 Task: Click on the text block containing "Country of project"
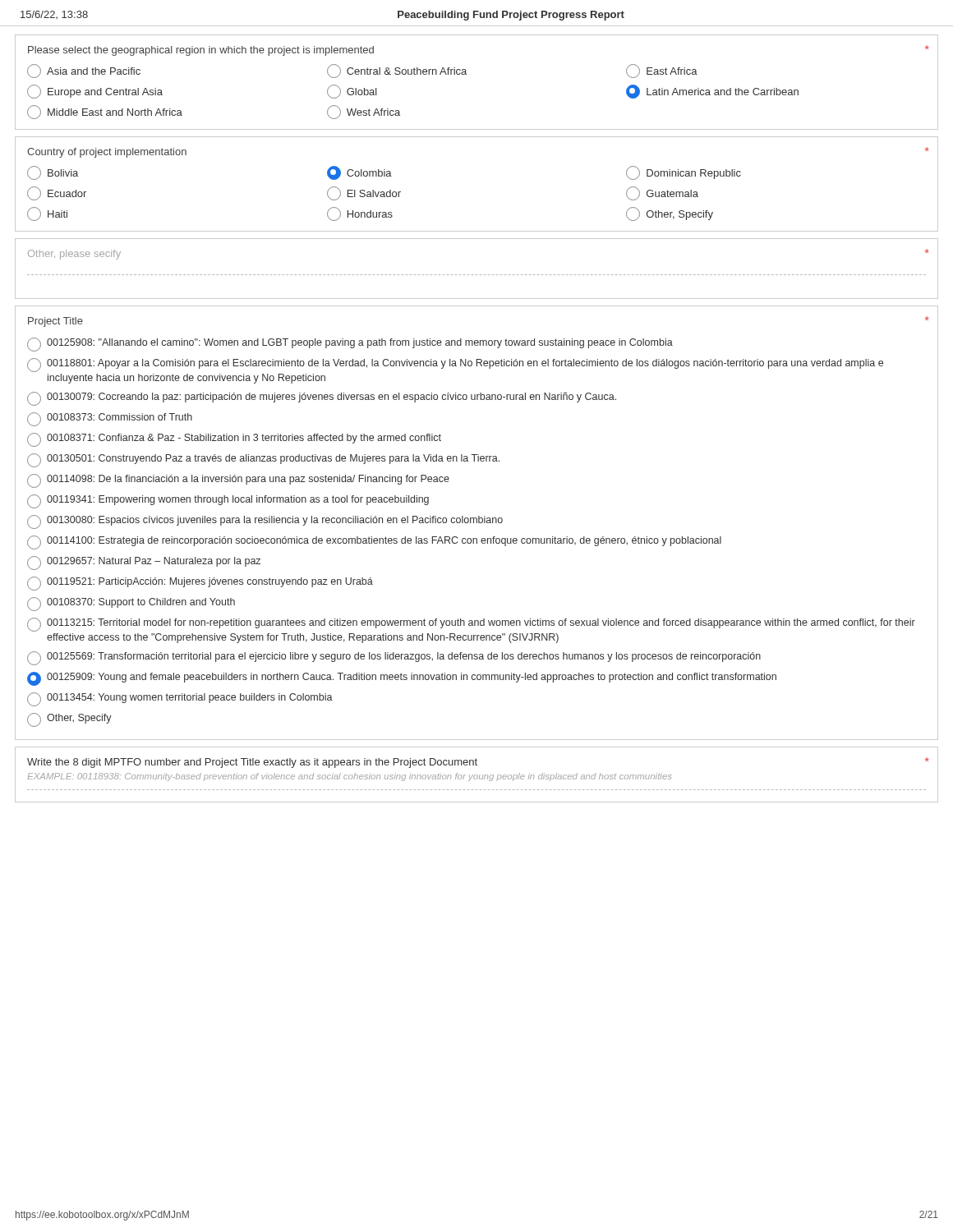point(107,151)
